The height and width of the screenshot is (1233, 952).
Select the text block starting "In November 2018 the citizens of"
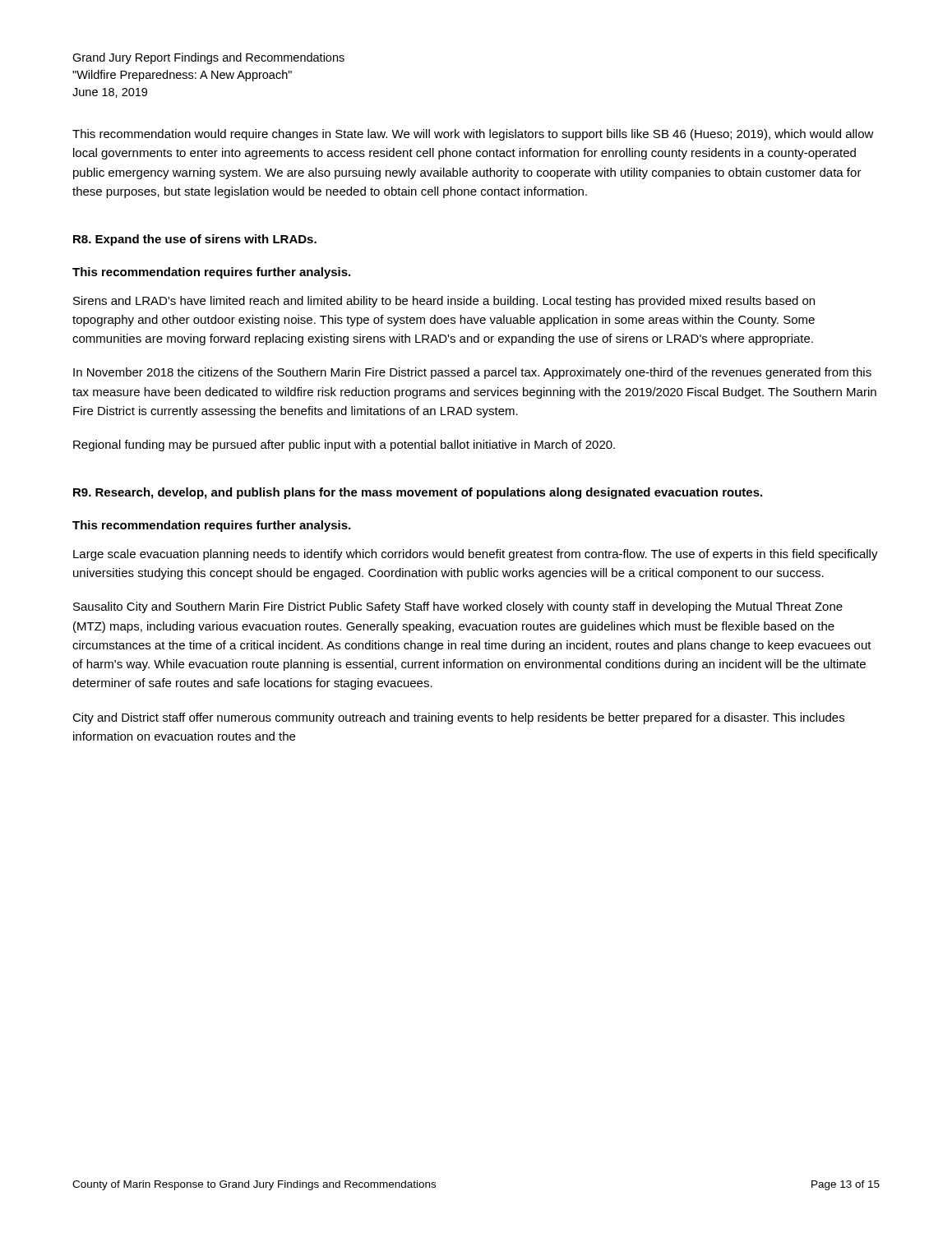click(475, 391)
